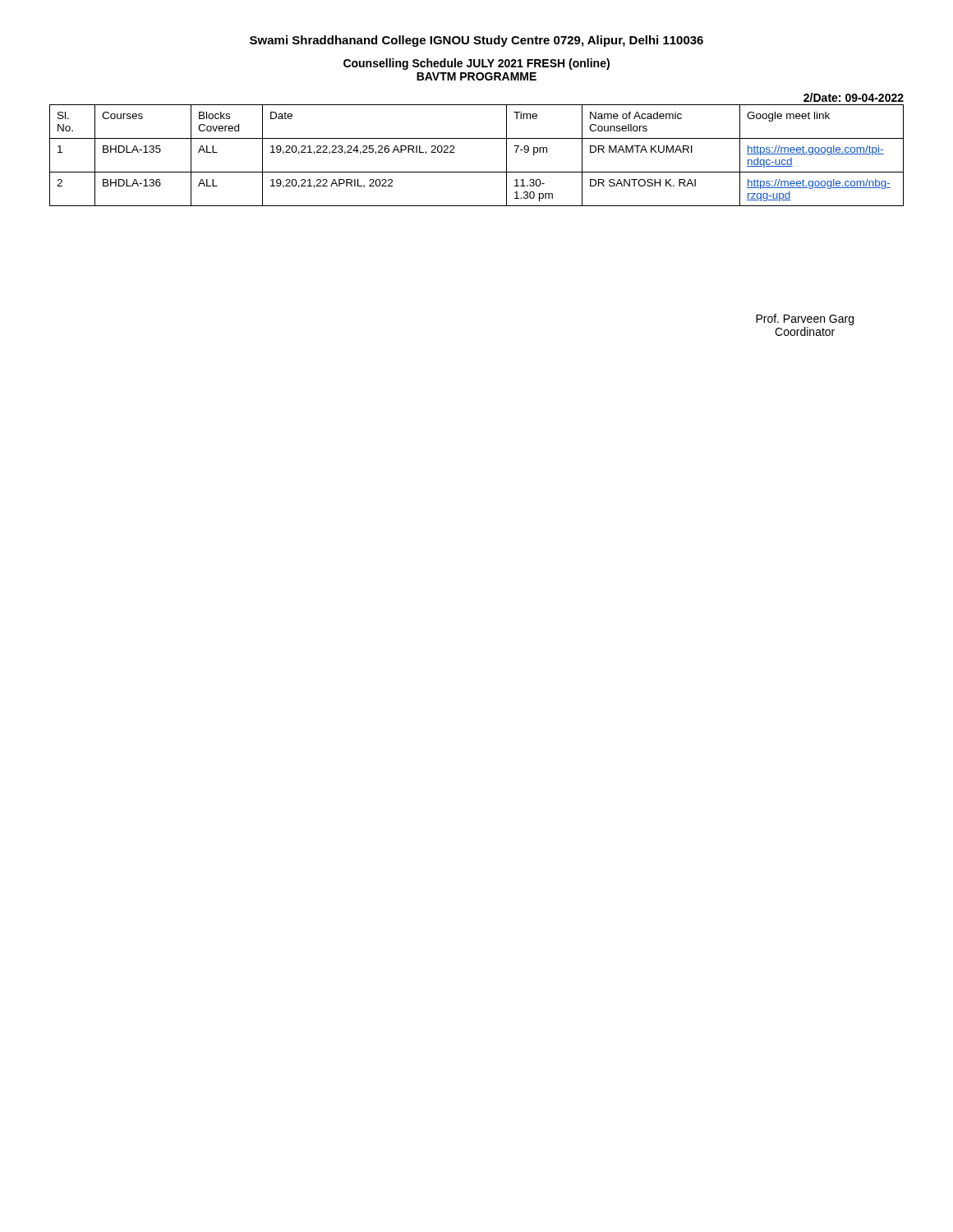Select the block starting "Counselling Schedule JULY 2021 FRESH (online) BAVTM"

476,70
